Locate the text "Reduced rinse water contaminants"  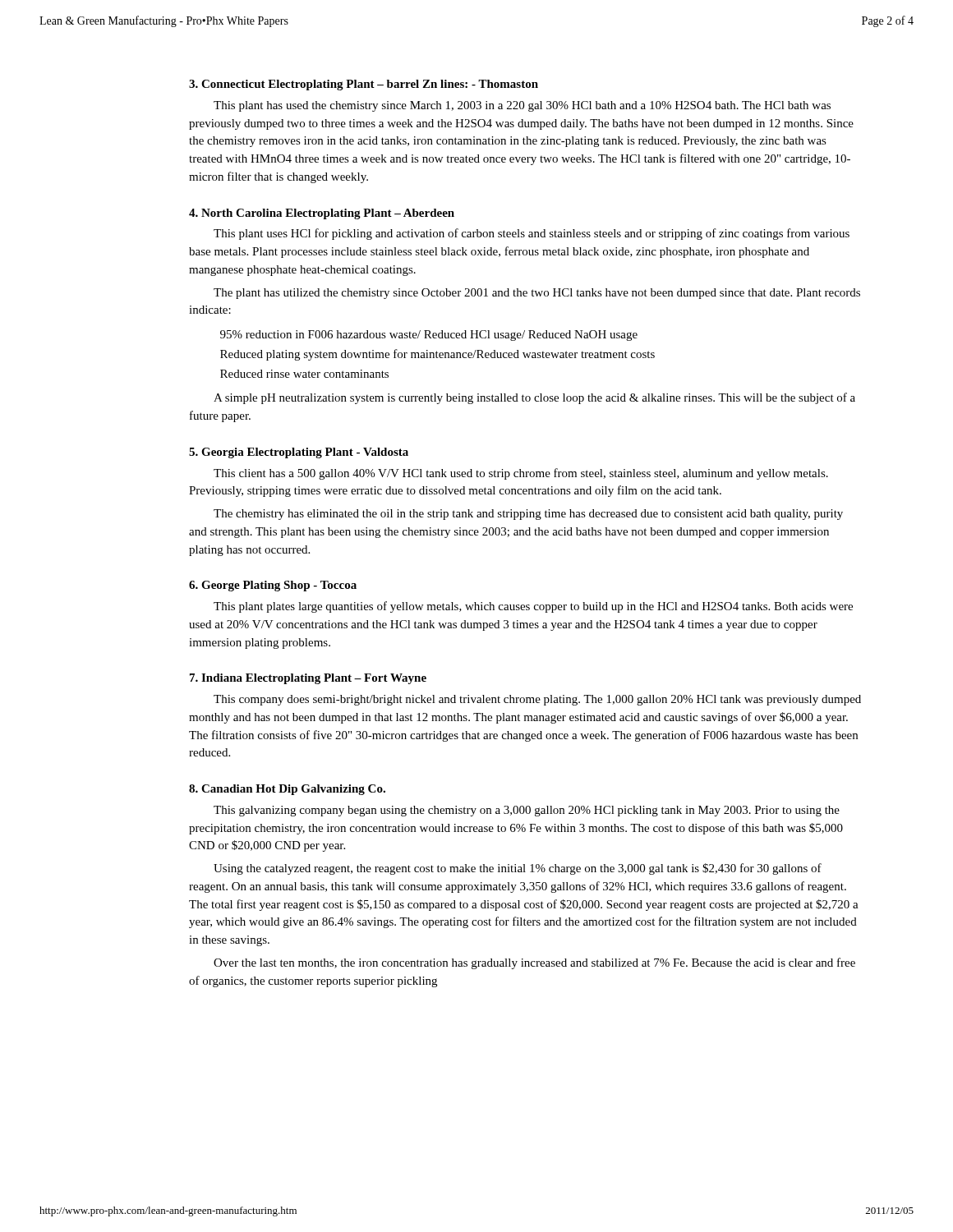point(304,373)
